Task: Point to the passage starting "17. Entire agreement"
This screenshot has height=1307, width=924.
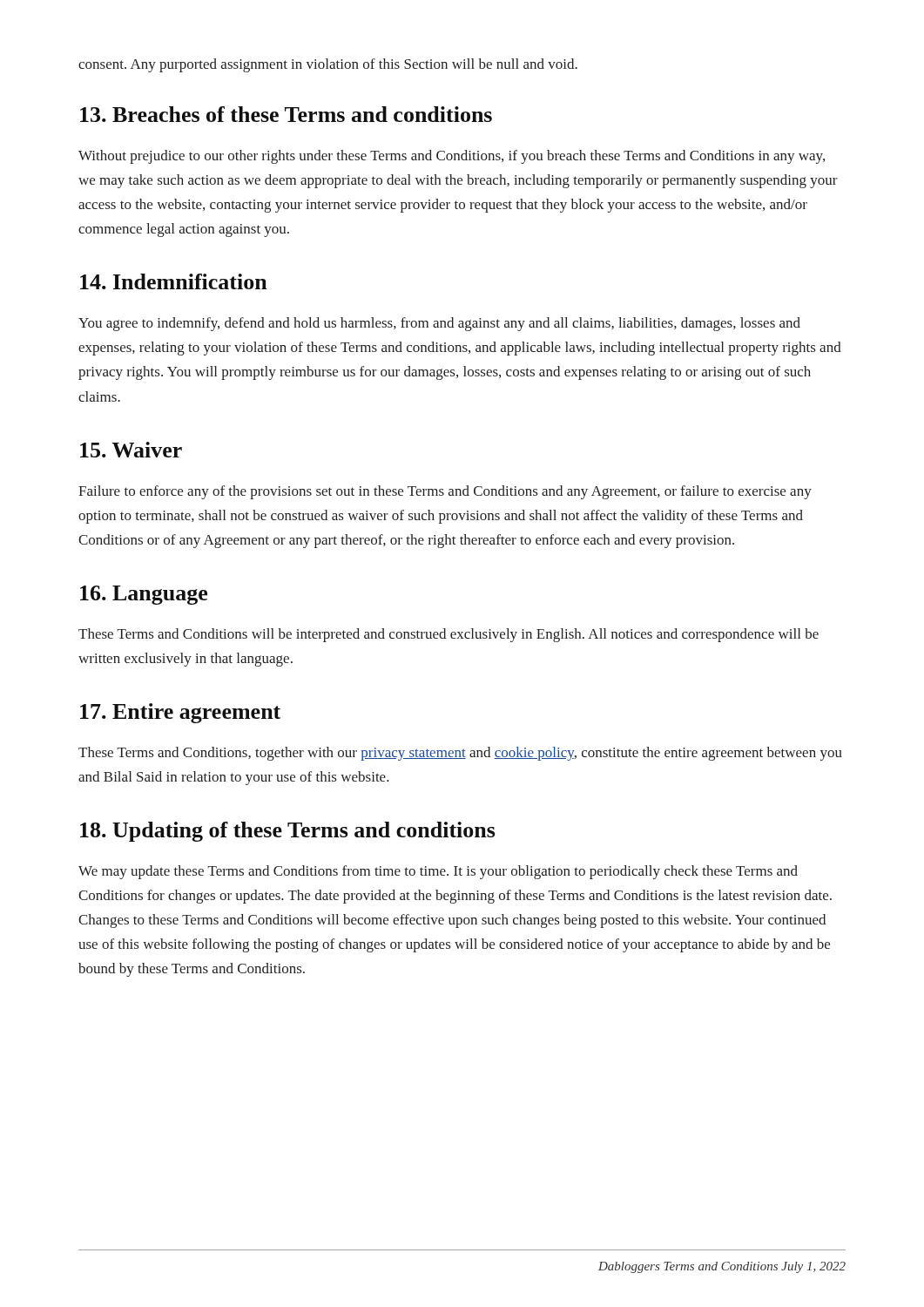Action: (179, 711)
